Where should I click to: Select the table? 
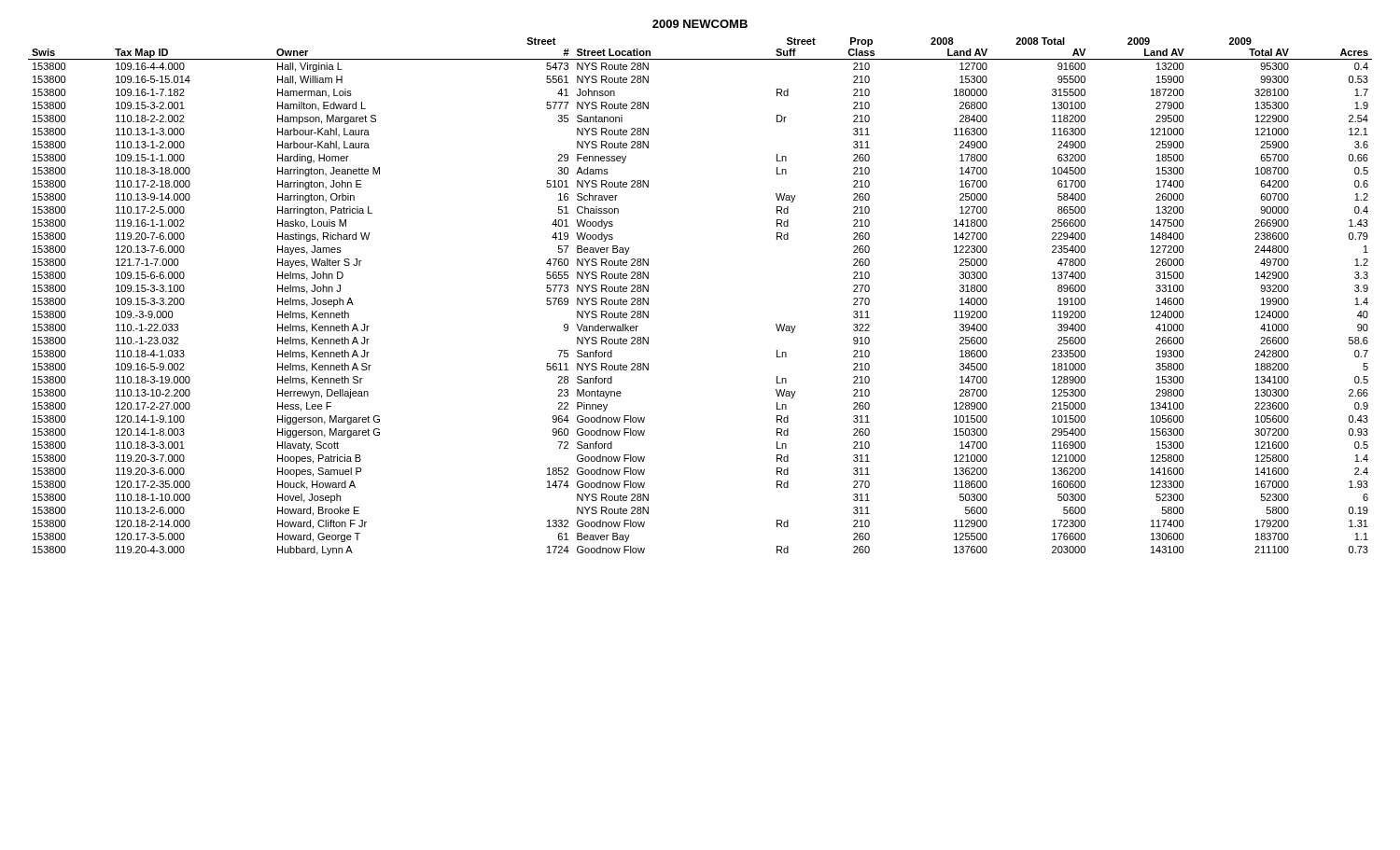[700, 295]
